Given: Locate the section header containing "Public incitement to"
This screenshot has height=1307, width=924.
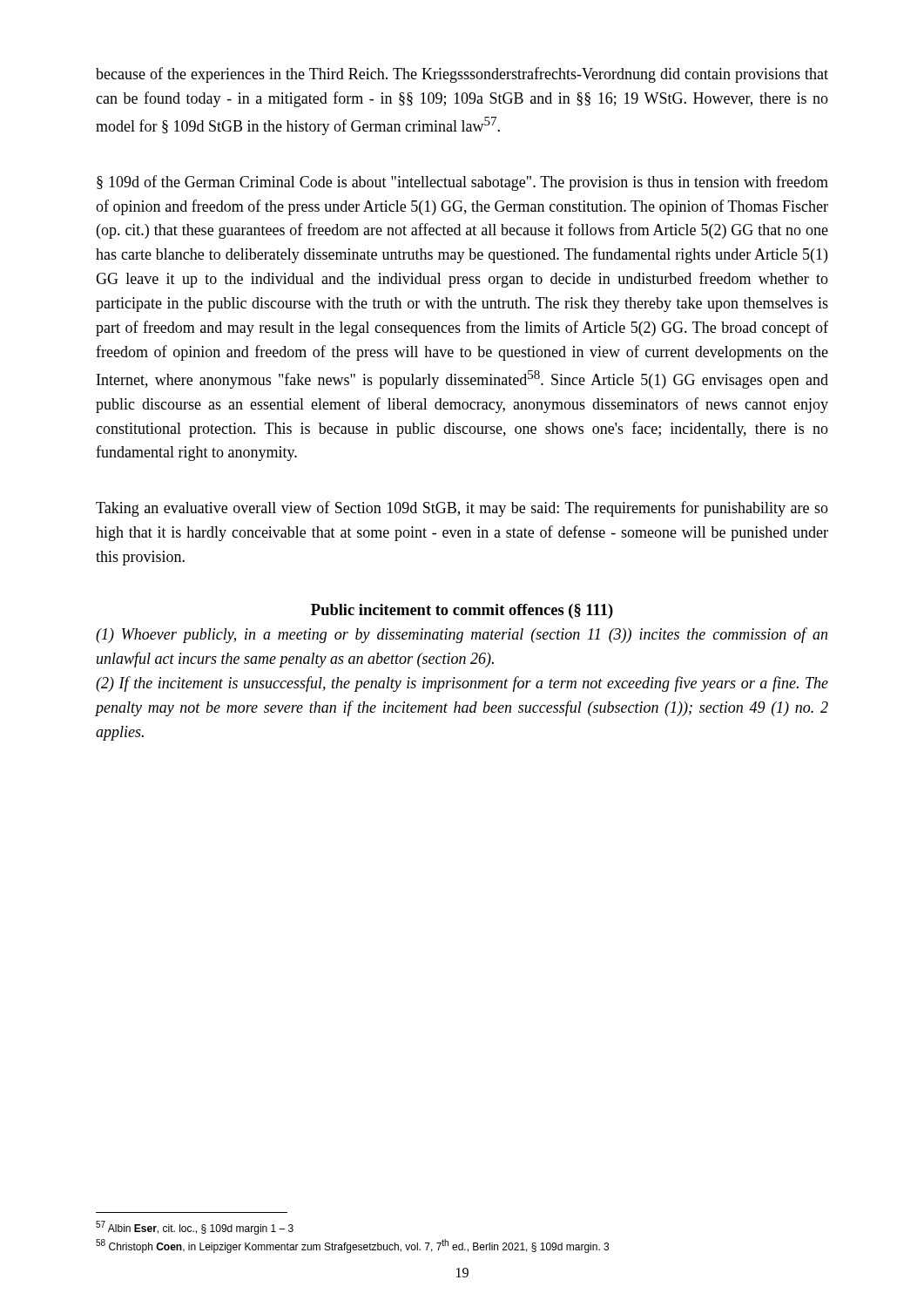Looking at the screenshot, I should tap(462, 610).
